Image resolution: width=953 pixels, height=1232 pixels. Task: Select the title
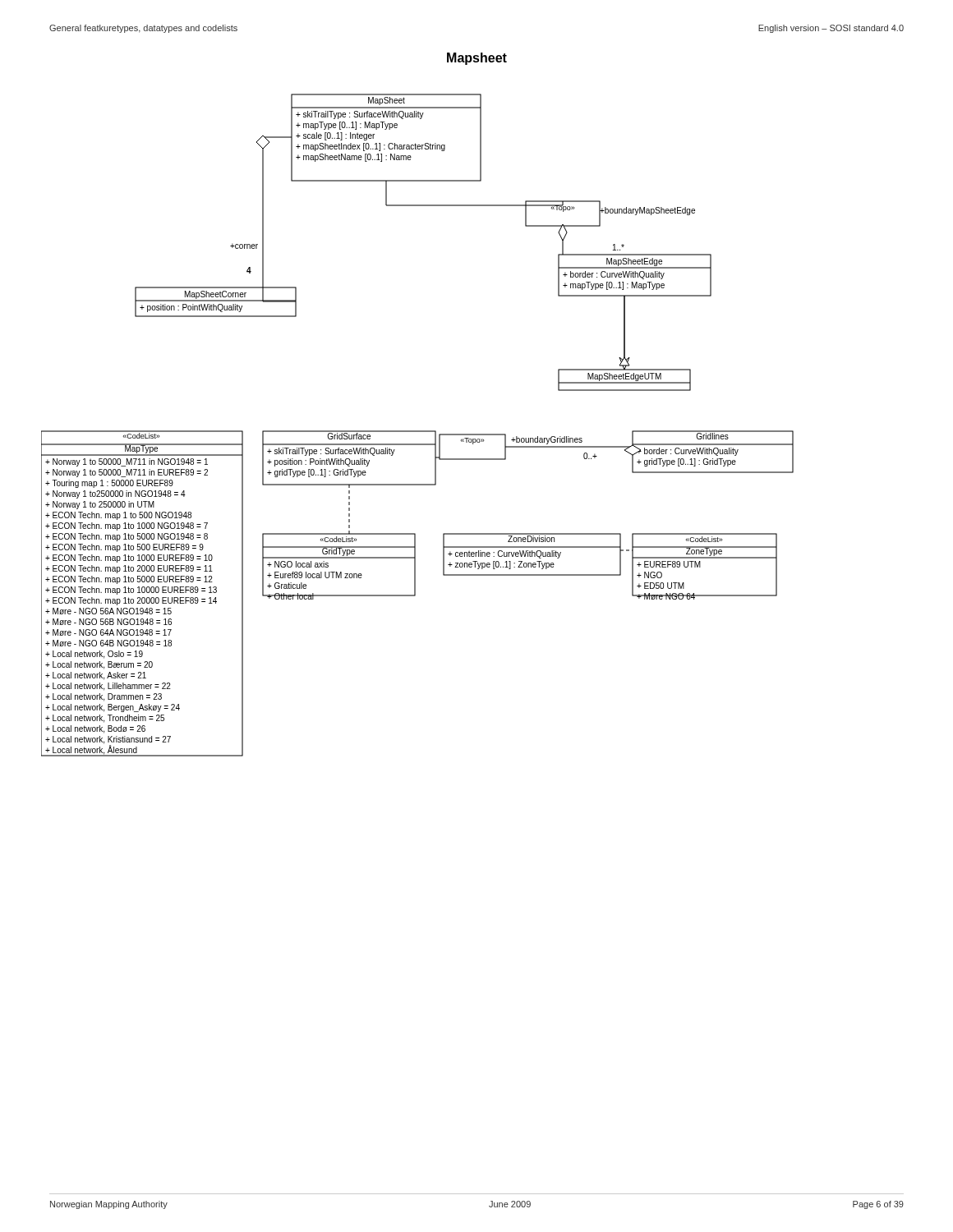[476, 58]
